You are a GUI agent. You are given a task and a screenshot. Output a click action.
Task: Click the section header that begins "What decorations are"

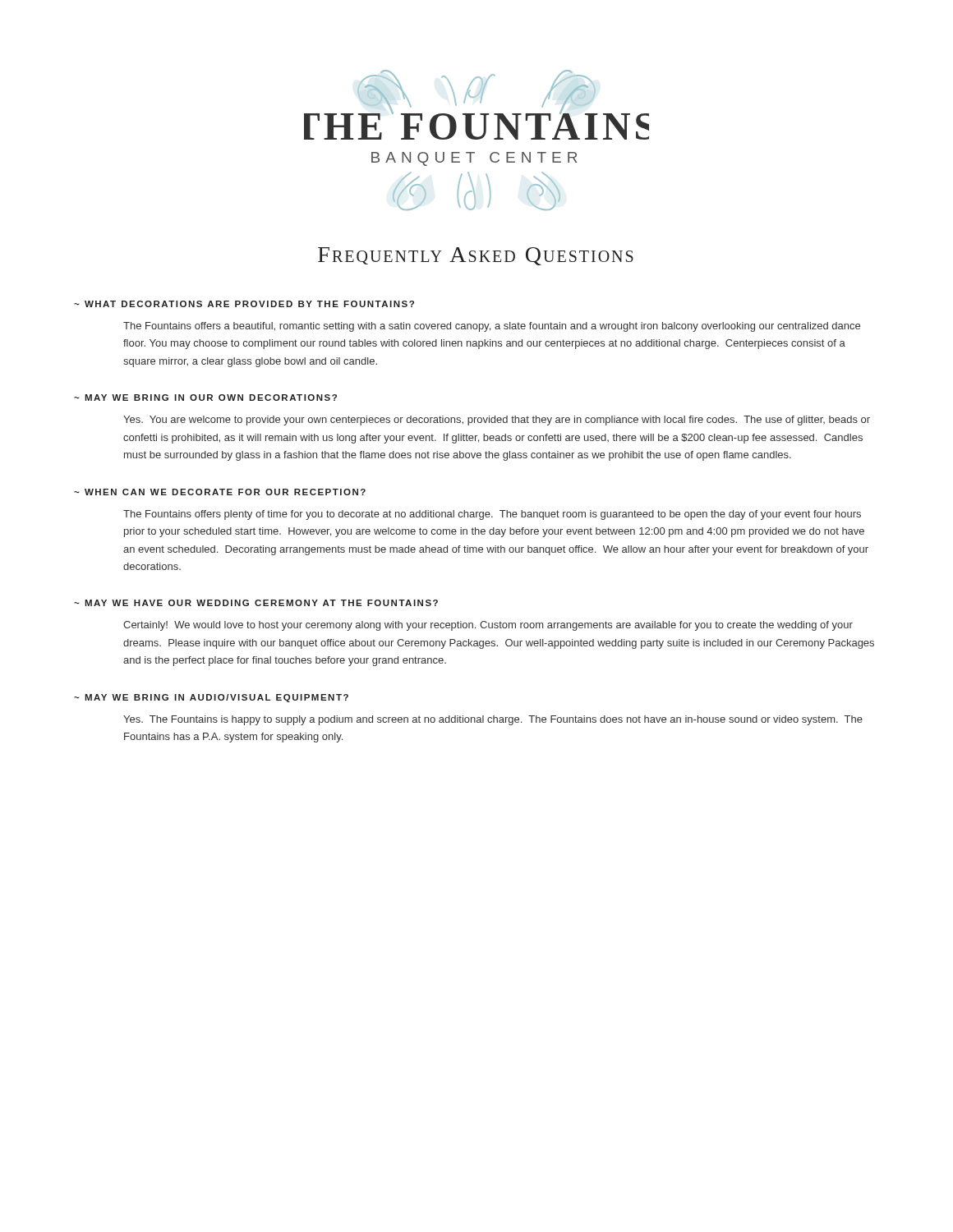tap(250, 304)
